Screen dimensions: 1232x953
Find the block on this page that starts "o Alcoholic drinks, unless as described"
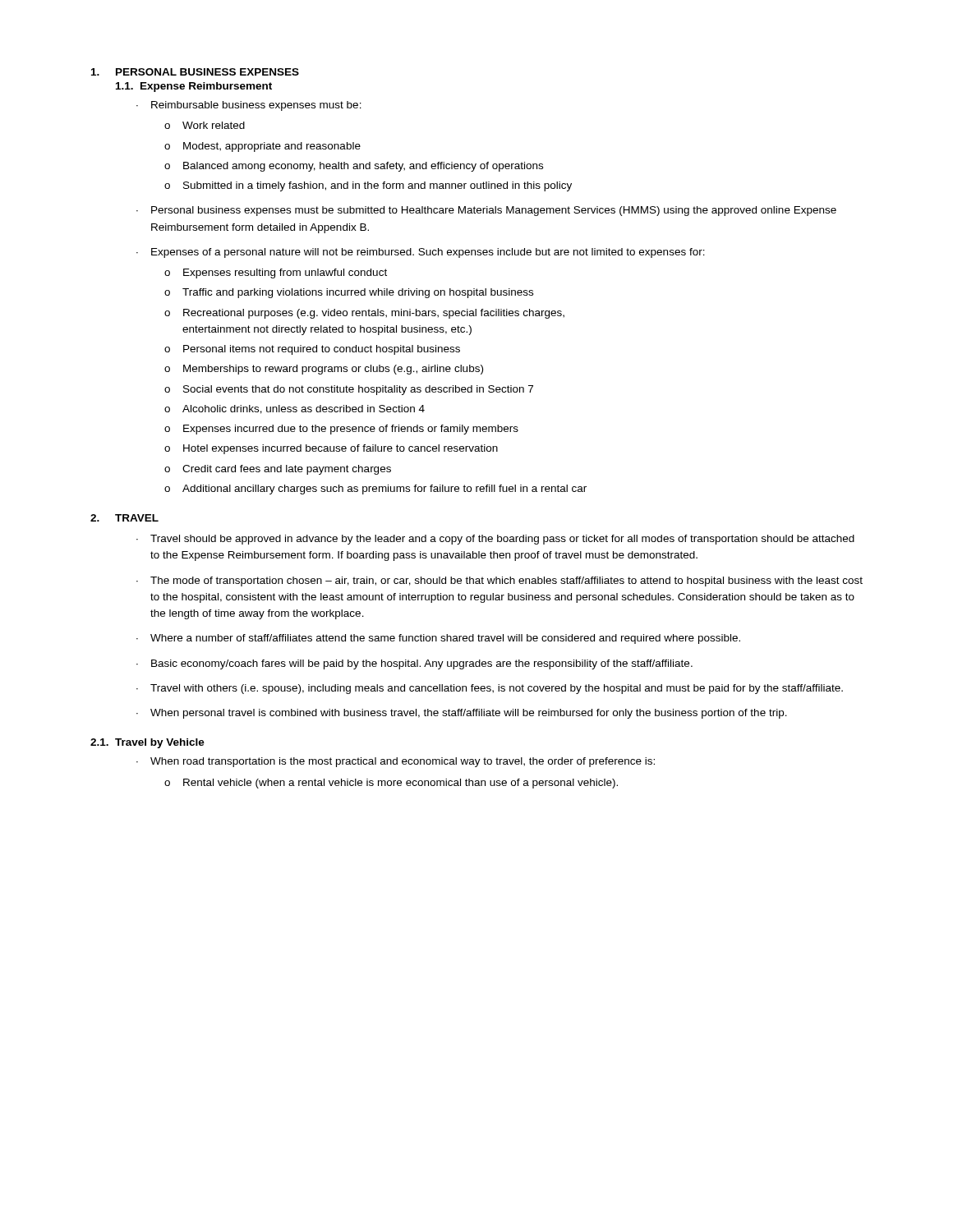(295, 409)
